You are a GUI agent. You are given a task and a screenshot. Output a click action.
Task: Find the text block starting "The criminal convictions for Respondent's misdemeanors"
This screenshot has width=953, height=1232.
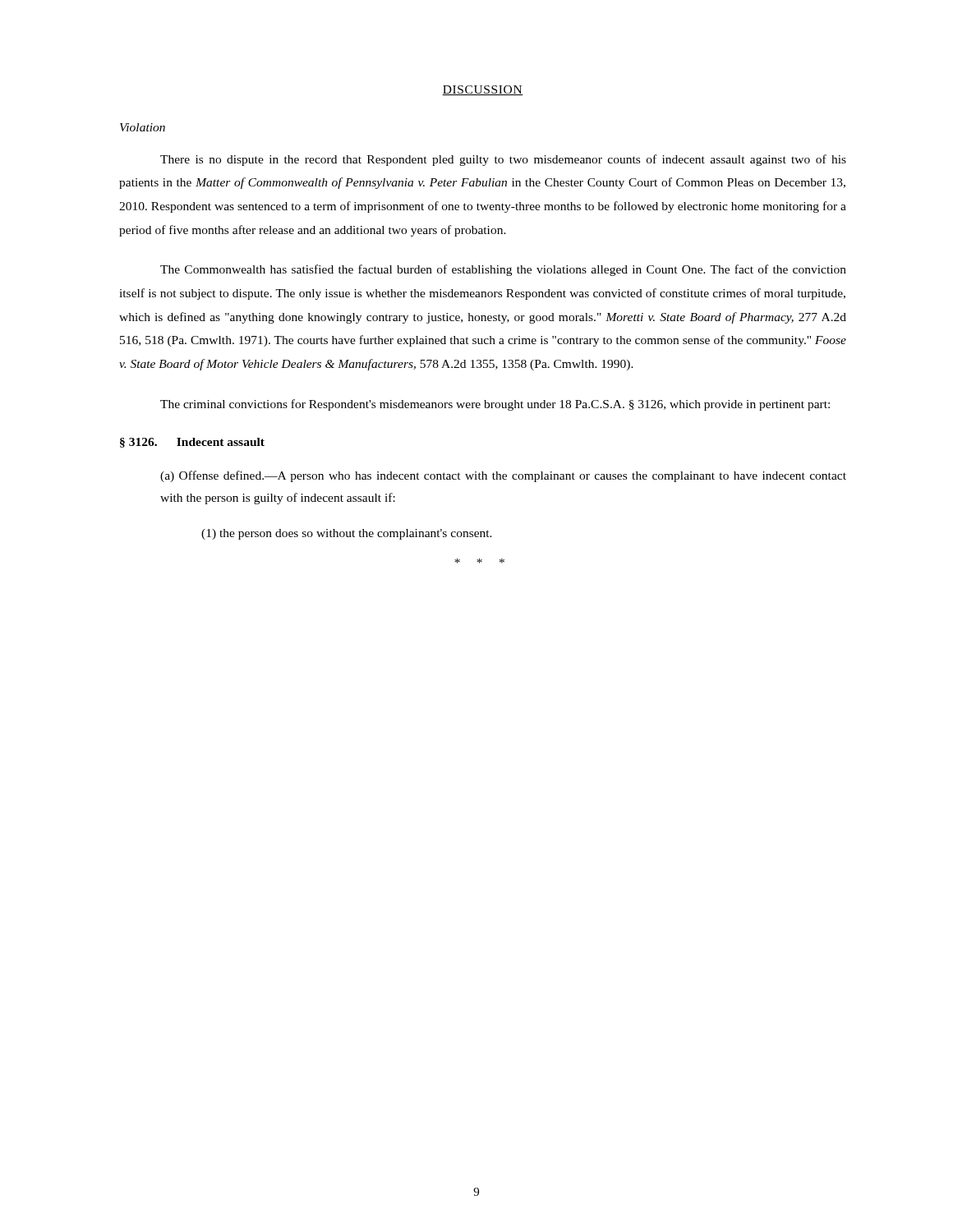[483, 404]
